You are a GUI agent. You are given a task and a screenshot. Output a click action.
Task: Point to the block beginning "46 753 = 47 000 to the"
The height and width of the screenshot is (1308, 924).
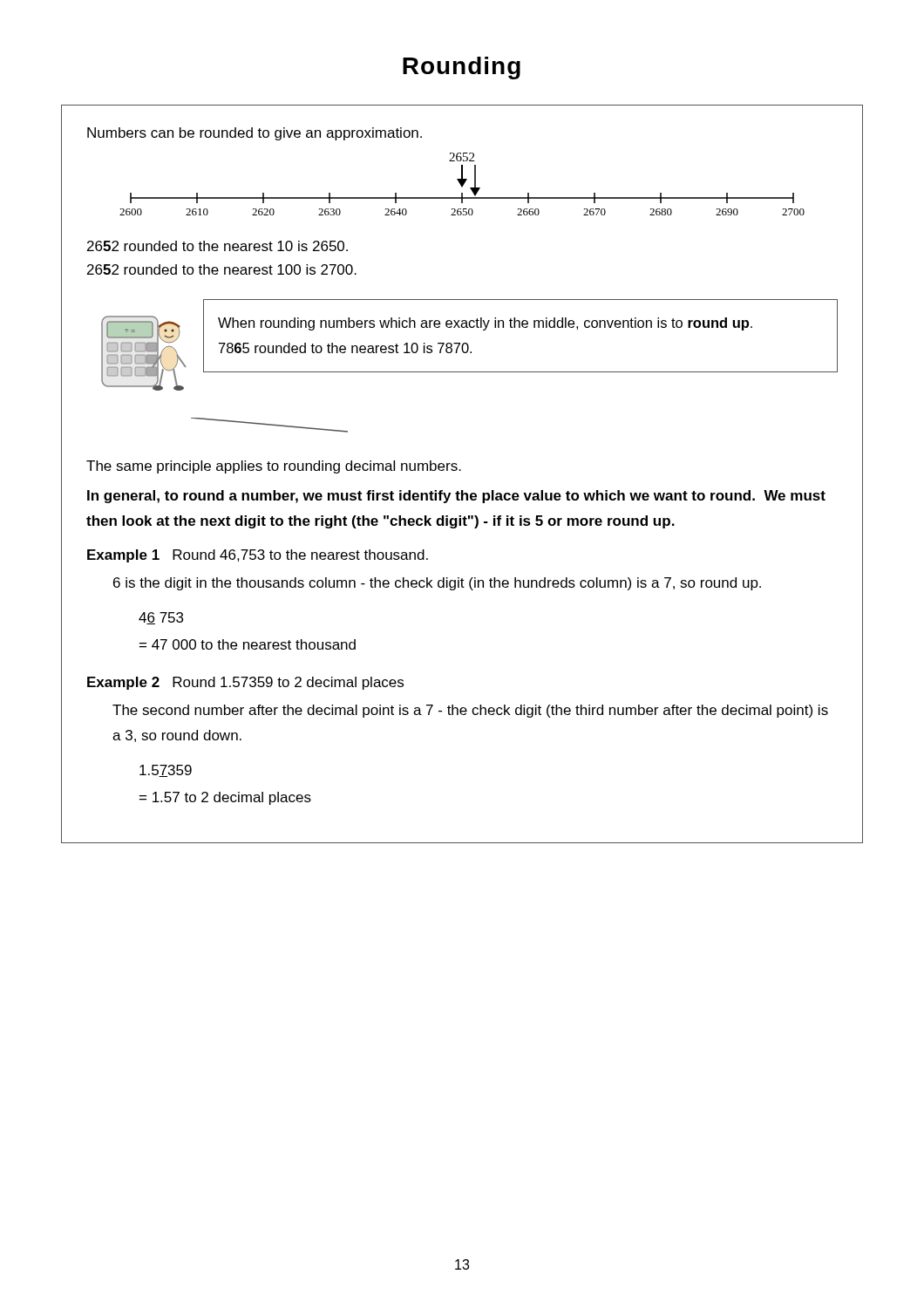coord(248,631)
